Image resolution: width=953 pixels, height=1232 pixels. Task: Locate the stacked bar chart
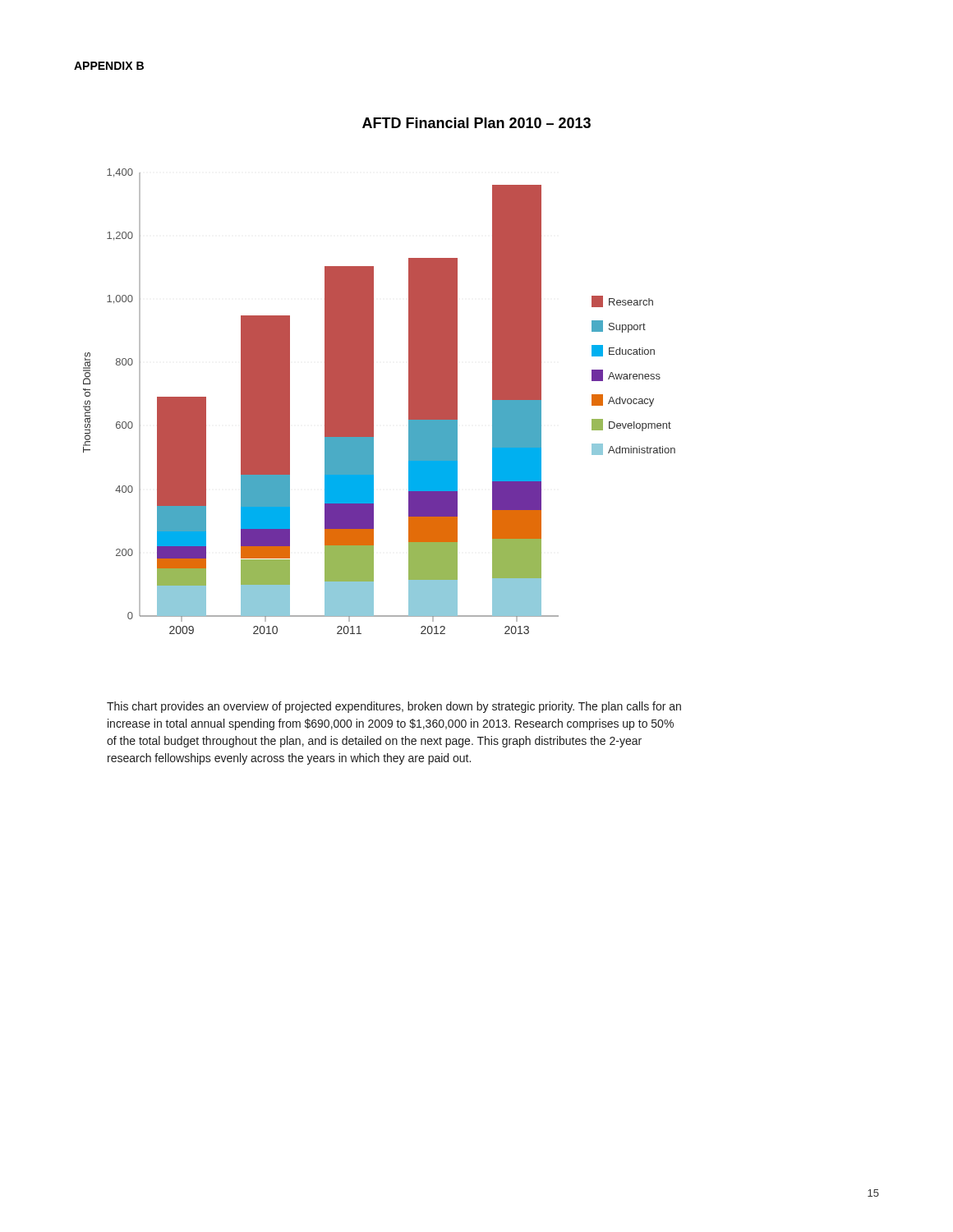[411, 412]
